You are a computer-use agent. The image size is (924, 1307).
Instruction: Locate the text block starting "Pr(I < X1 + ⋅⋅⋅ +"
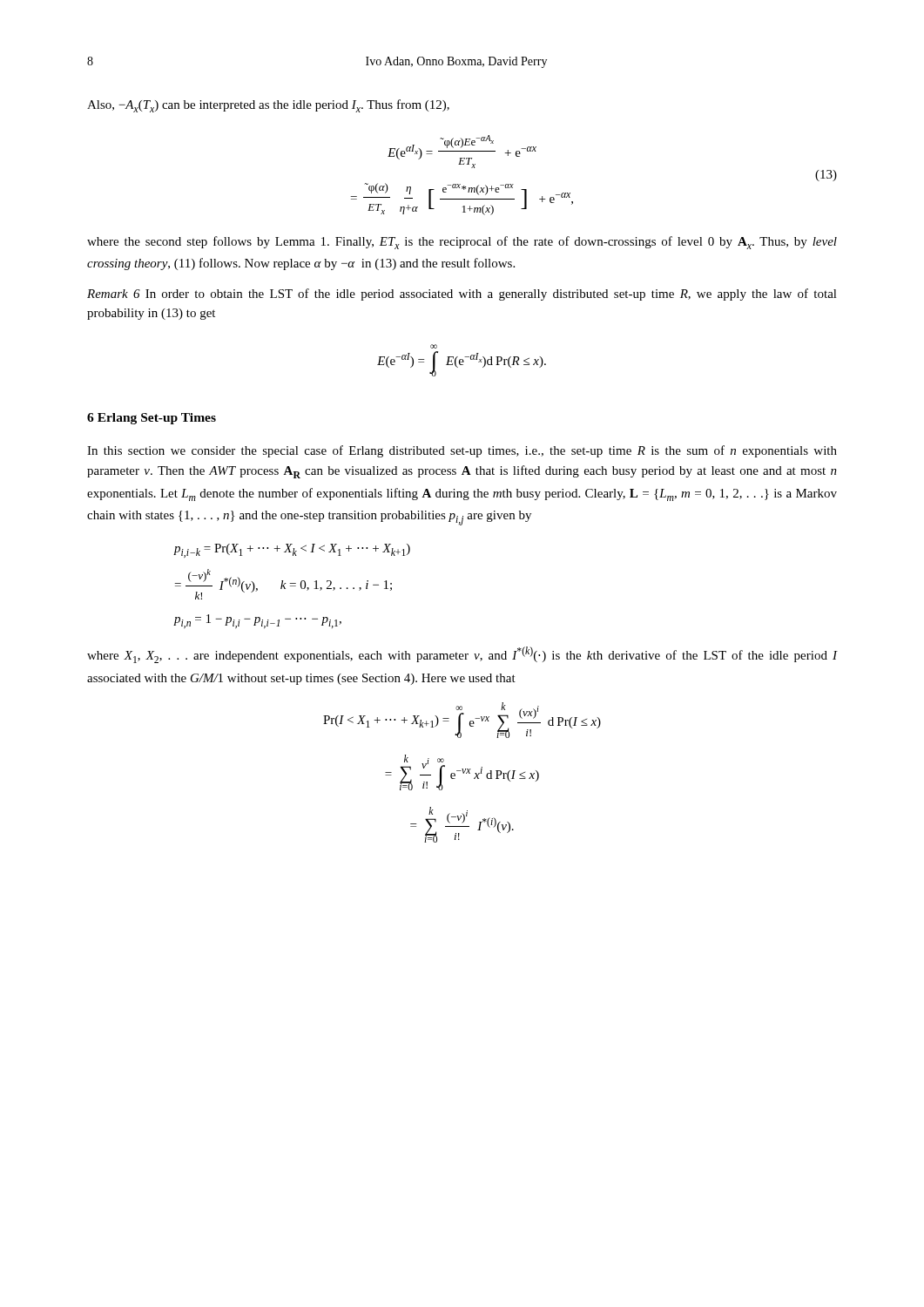pyautogui.click(x=462, y=774)
